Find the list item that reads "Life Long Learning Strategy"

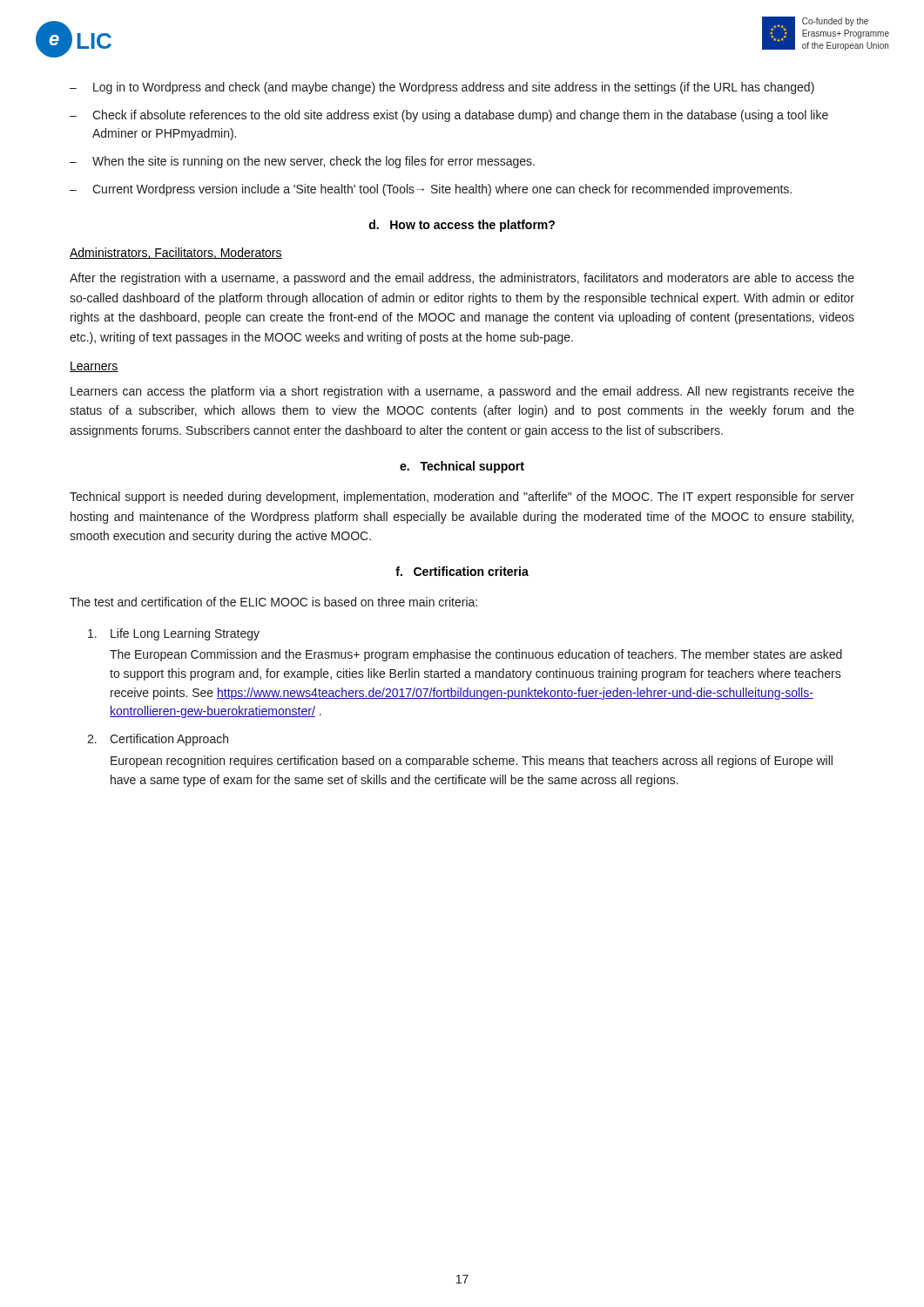click(x=471, y=673)
